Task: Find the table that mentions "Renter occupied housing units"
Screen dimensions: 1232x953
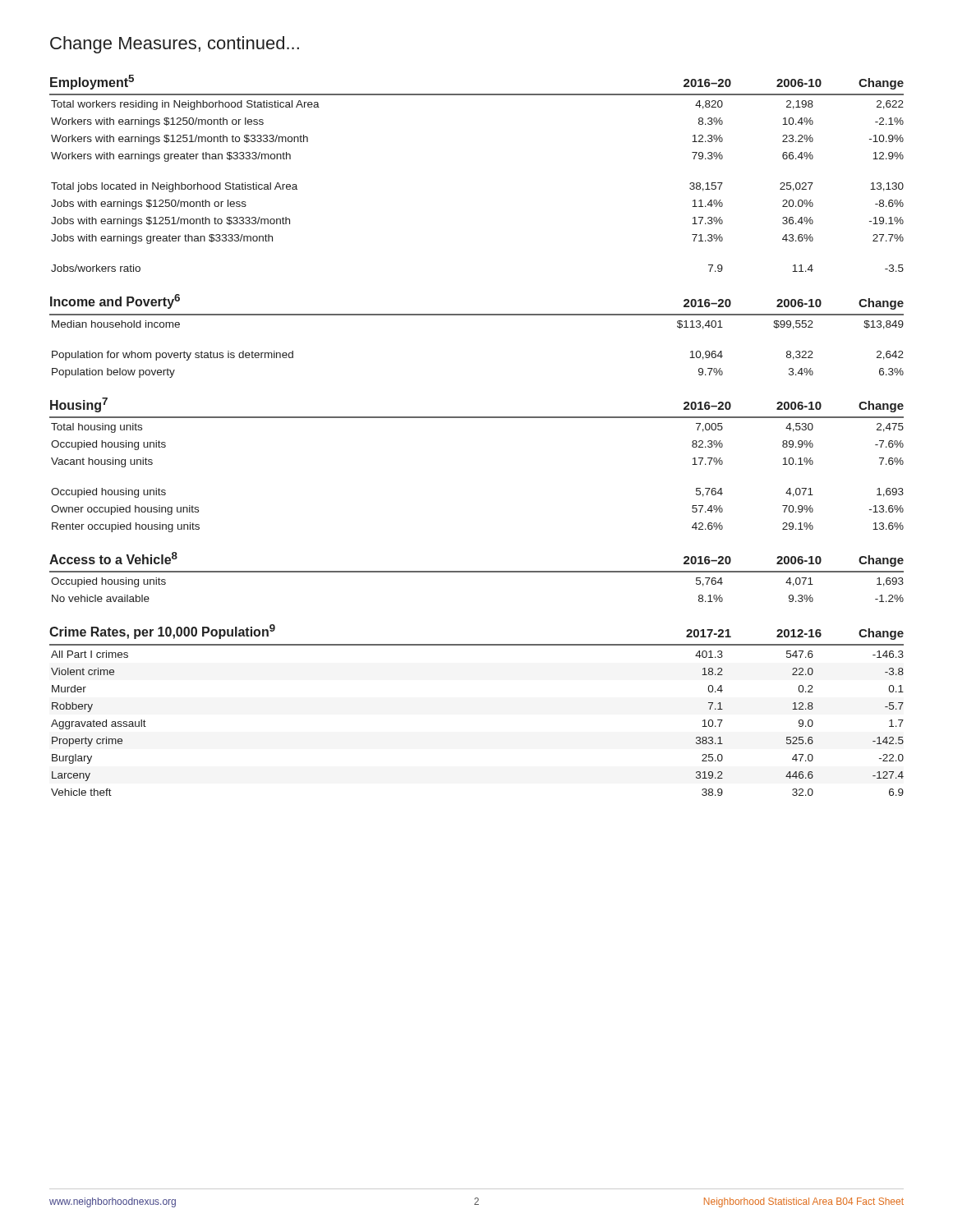Action: [476, 476]
